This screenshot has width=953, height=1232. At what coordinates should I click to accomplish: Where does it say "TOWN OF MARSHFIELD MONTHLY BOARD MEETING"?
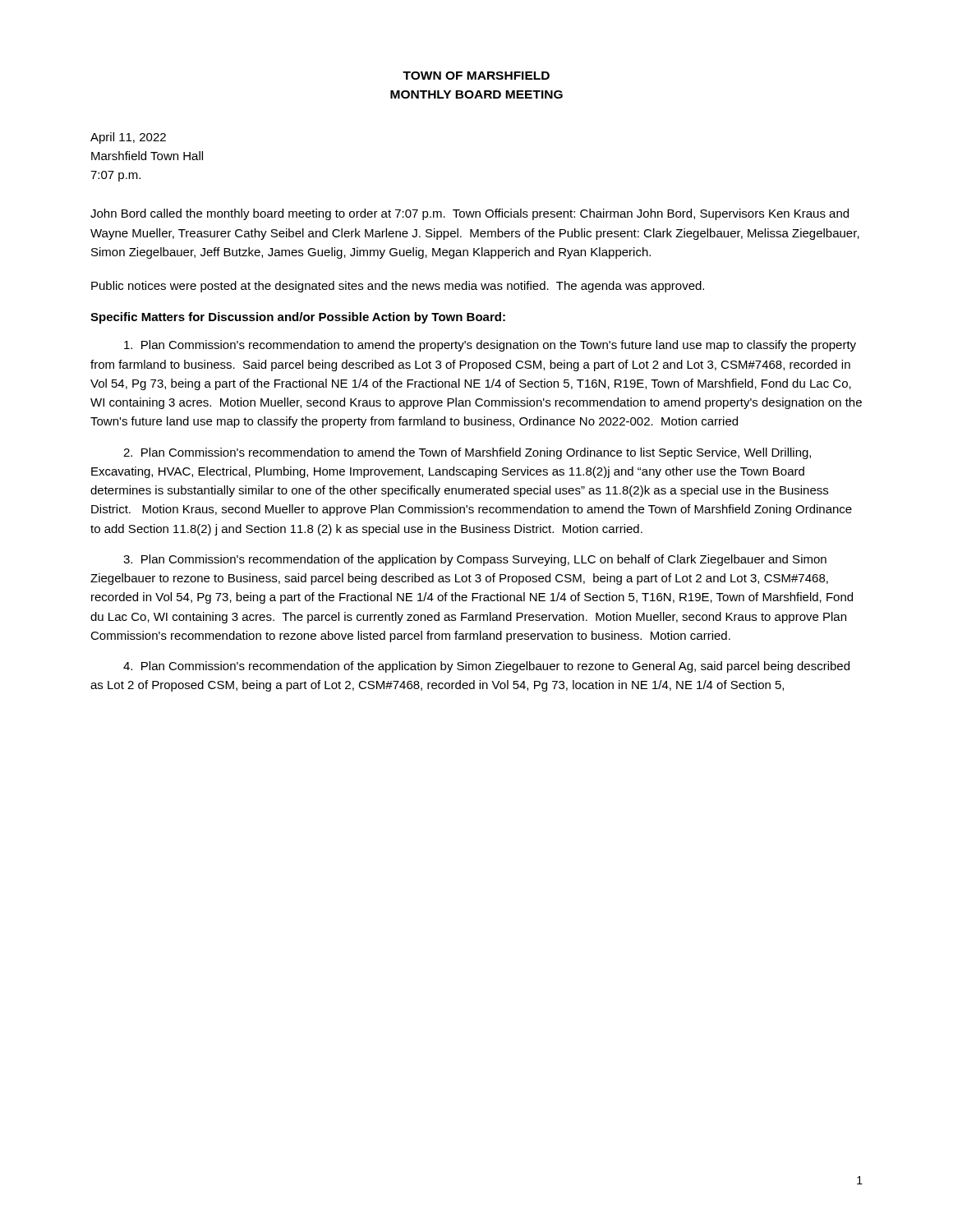(476, 85)
